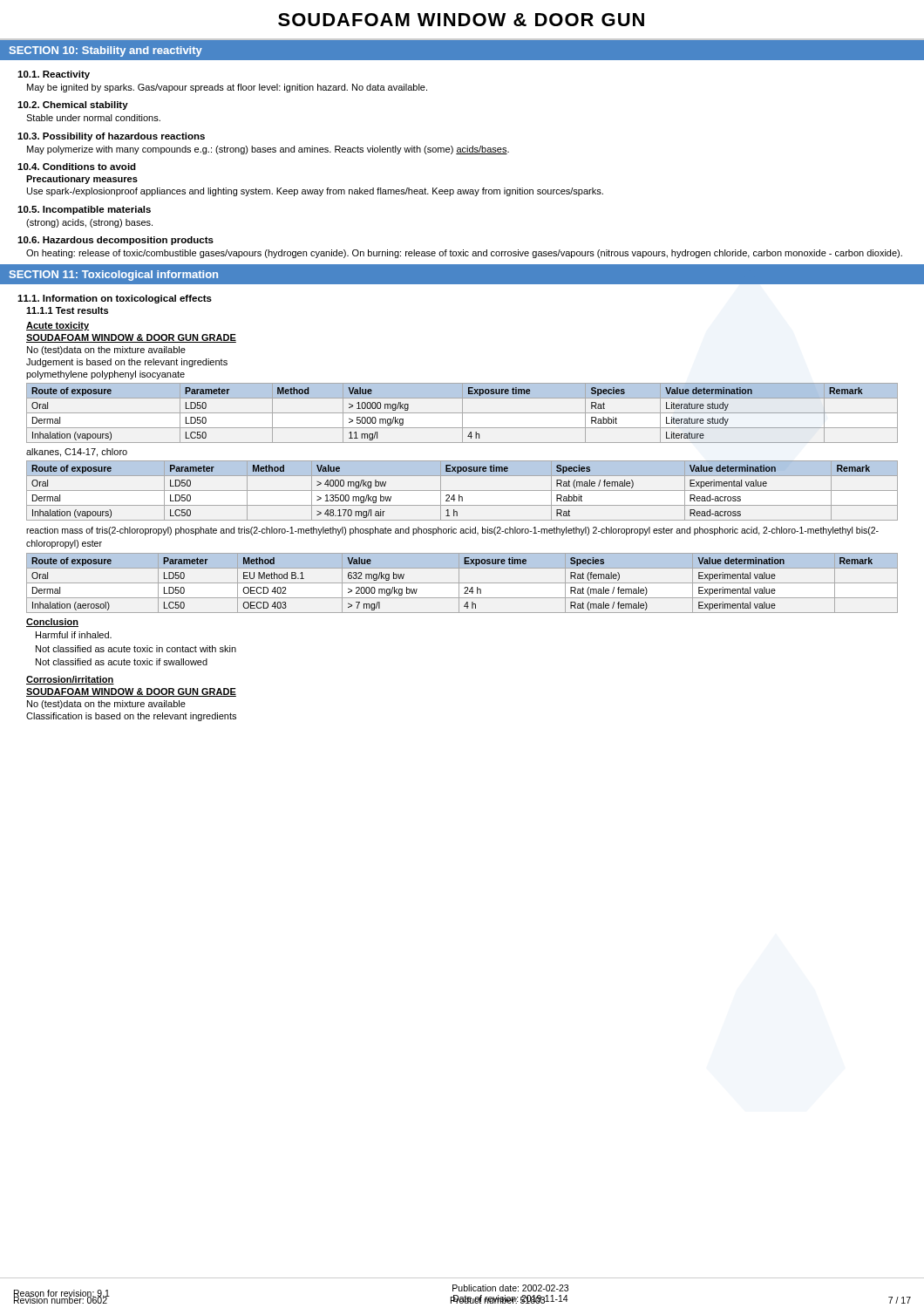Navigate to the text starting "SECTION 11: Toxicological information"
The image size is (924, 1308).
114,275
